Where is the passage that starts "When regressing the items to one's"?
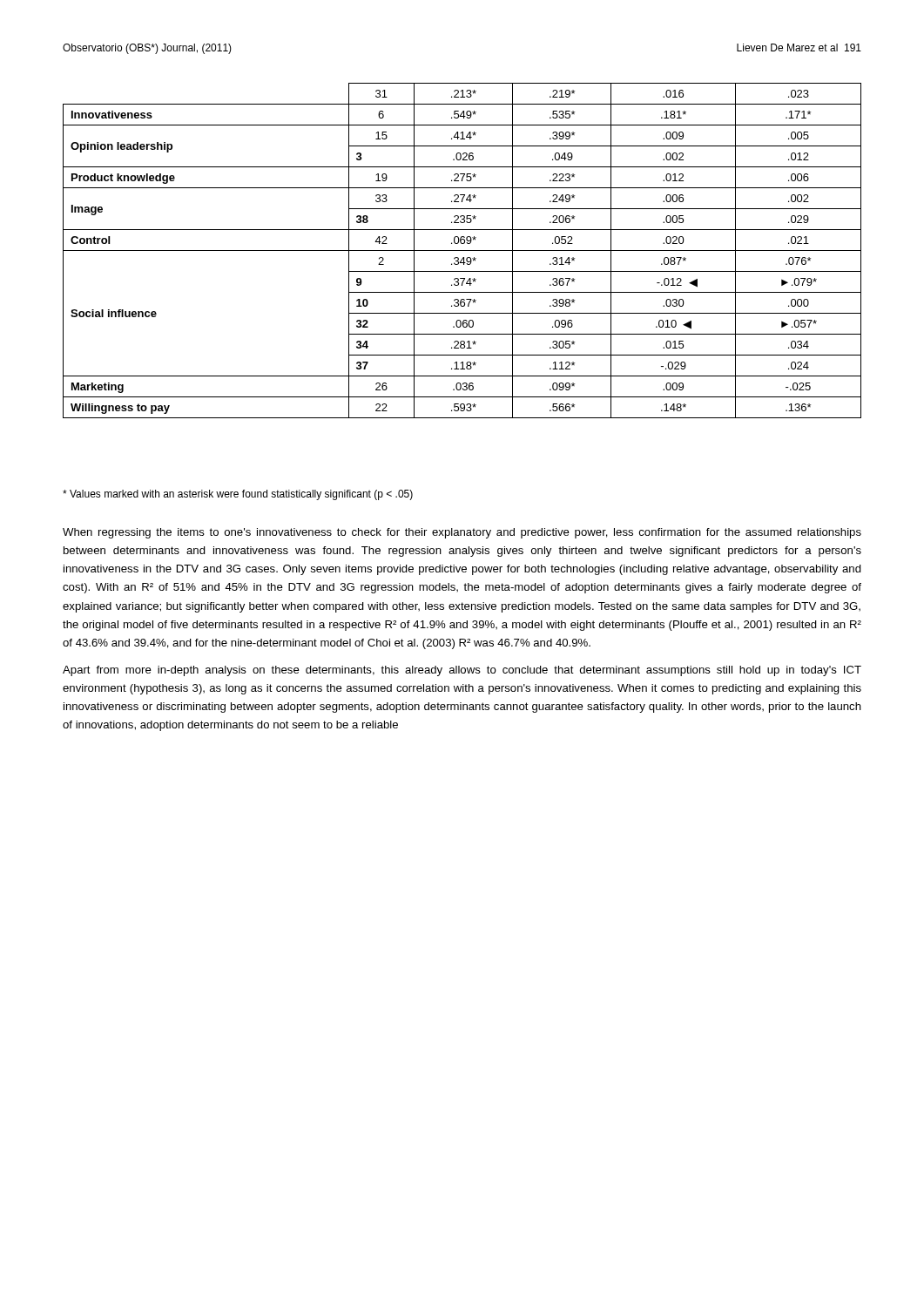 (462, 628)
